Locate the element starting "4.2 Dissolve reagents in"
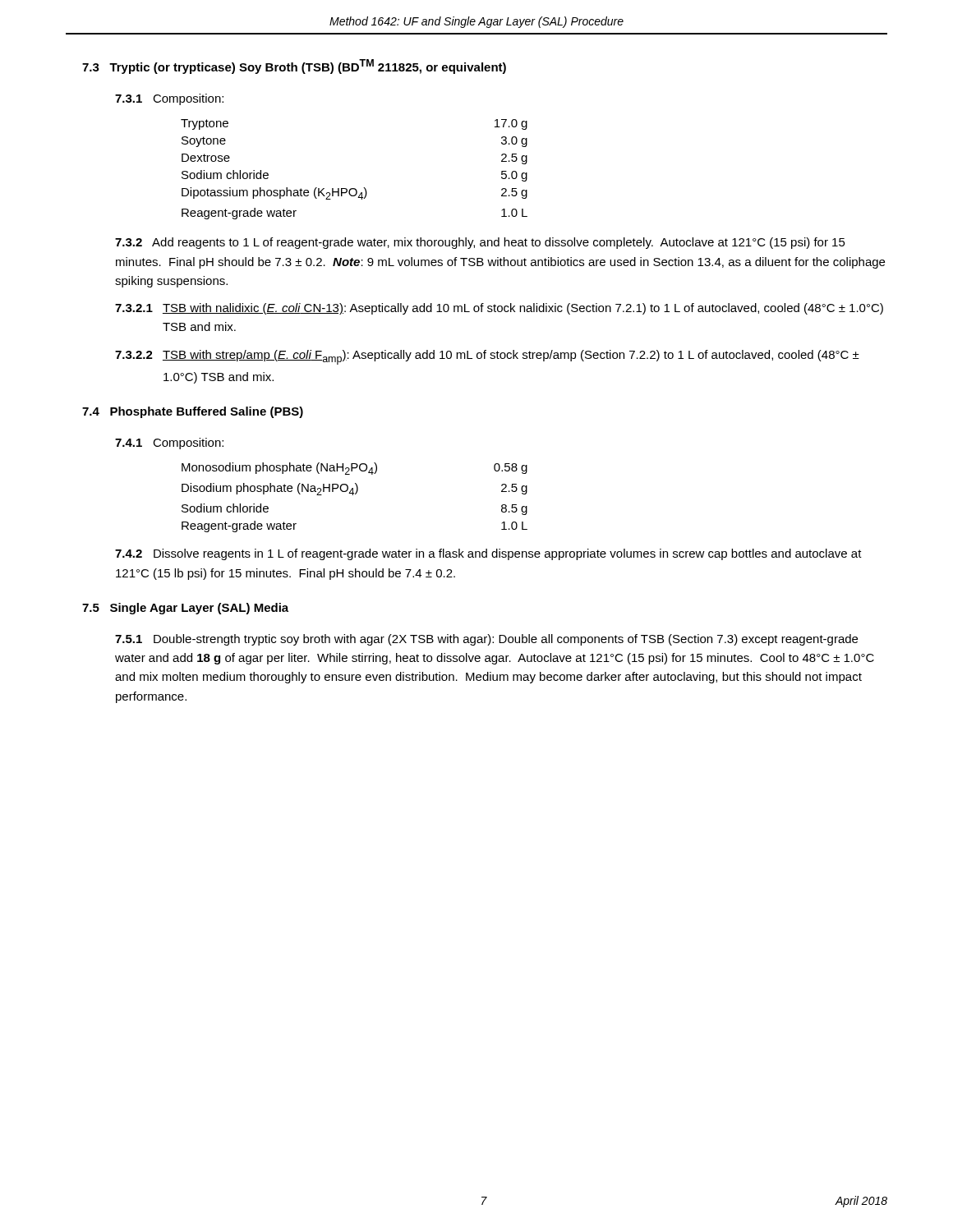This screenshot has width=953, height=1232. click(488, 563)
